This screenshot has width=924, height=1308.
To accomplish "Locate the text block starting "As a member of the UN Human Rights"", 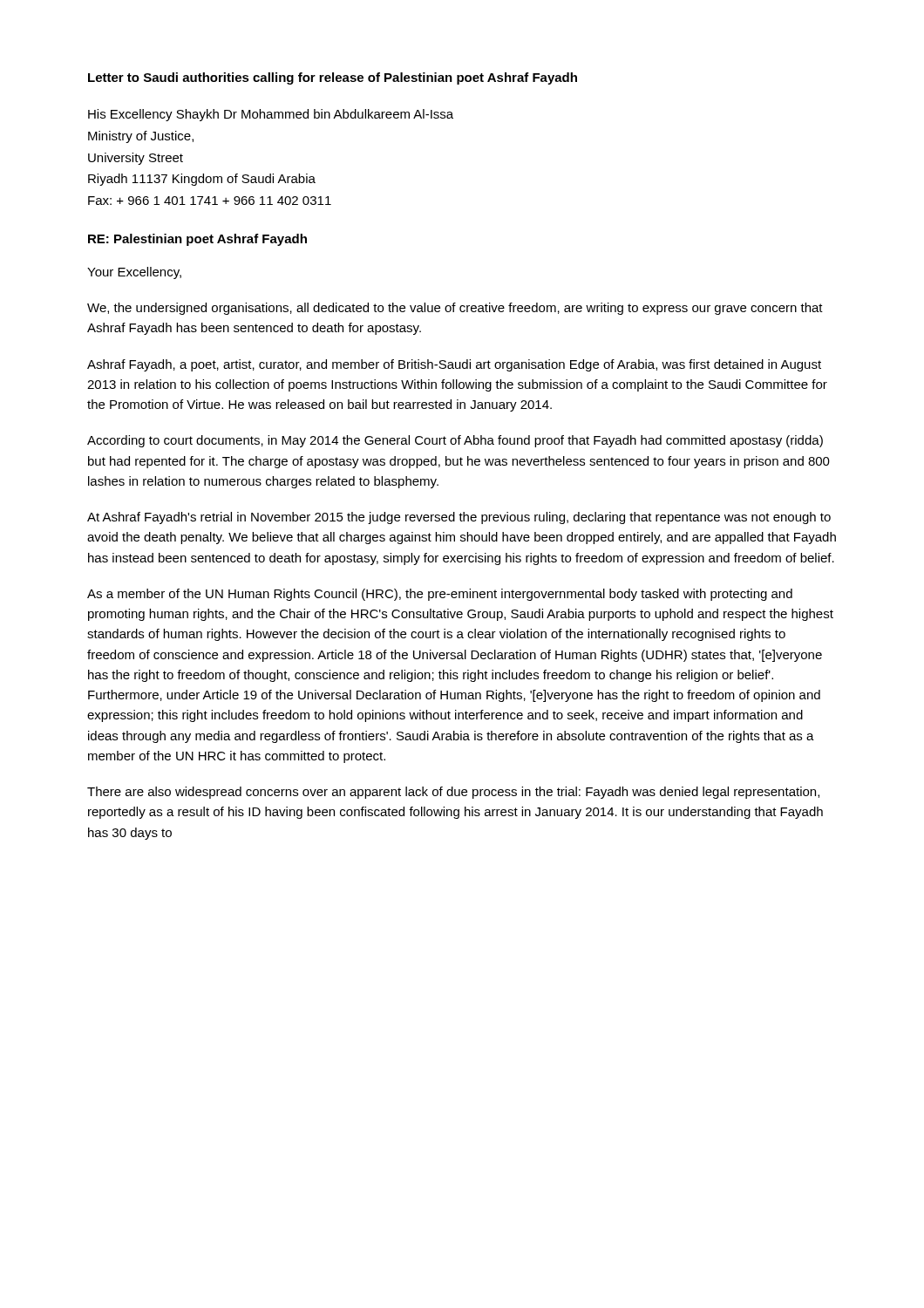I will pyautogui.click(x=460, y=674).
